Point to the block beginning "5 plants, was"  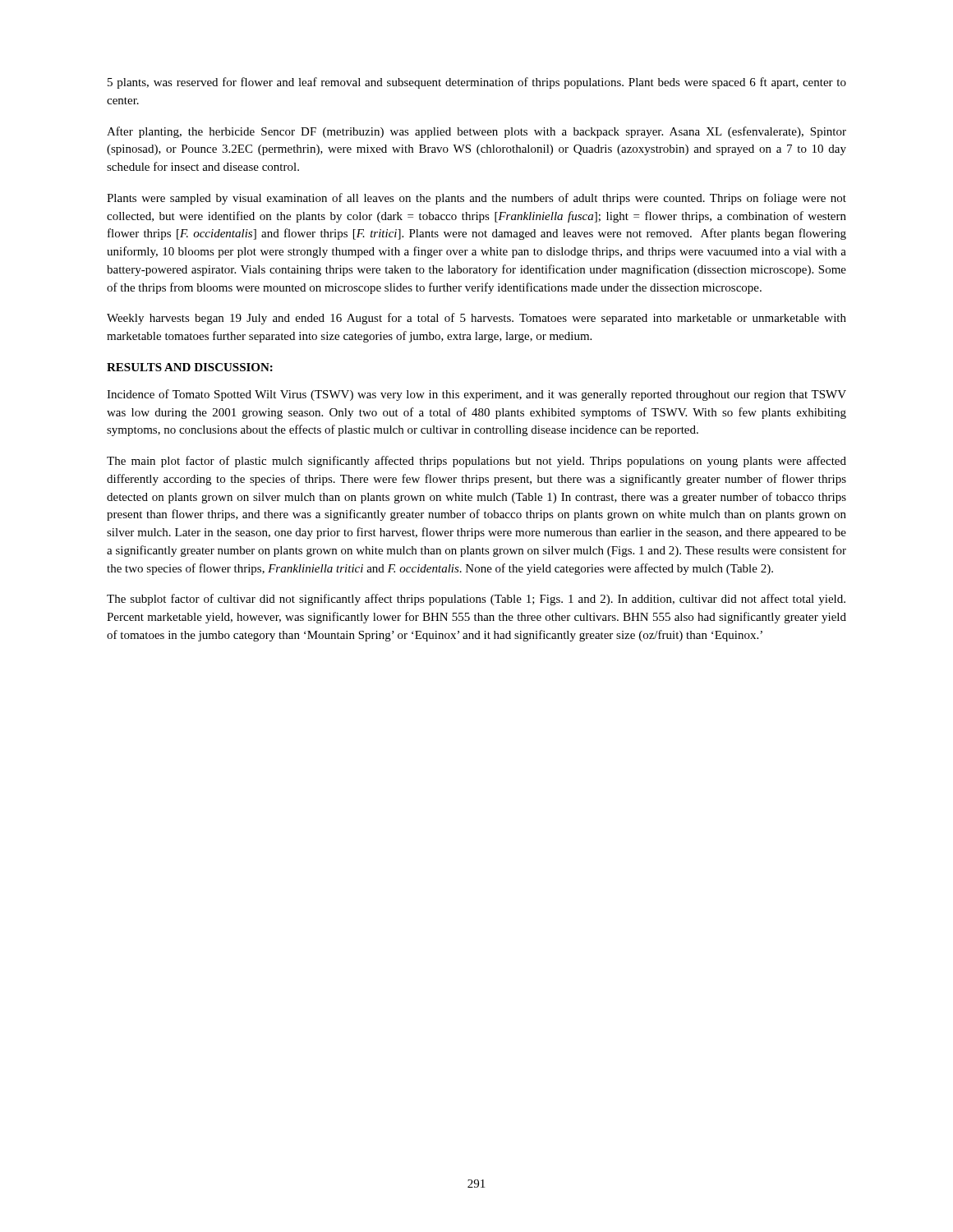(476, 91)
